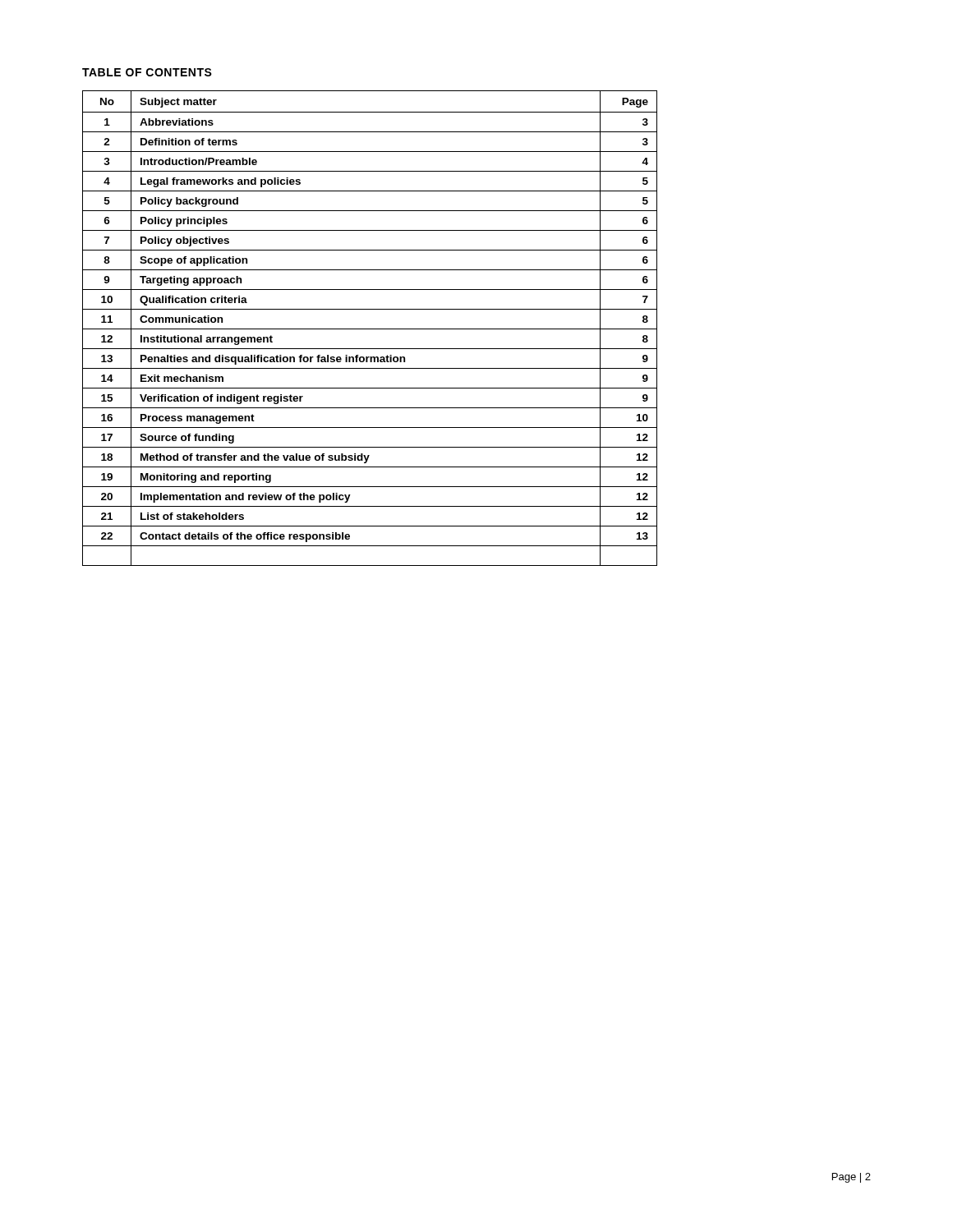Locate the table with the text "Institutional arrangement"
This screenshot has width=953, height=1232.
pyautogui.click(x=476, y=328)
